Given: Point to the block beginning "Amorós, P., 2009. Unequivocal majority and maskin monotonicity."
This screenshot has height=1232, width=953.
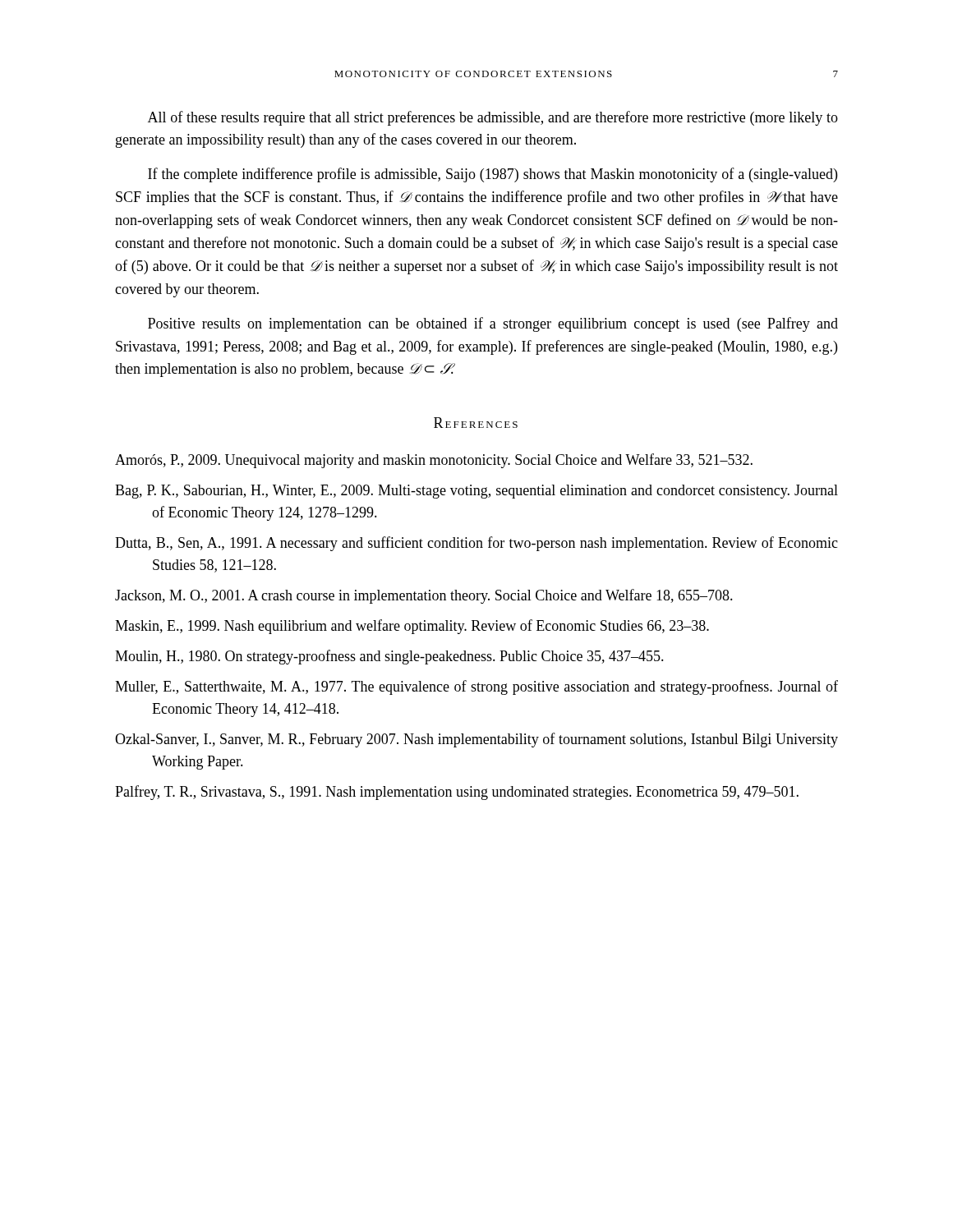Looking at the screenshot, I should pyautogui.click(x=434, y=460).
